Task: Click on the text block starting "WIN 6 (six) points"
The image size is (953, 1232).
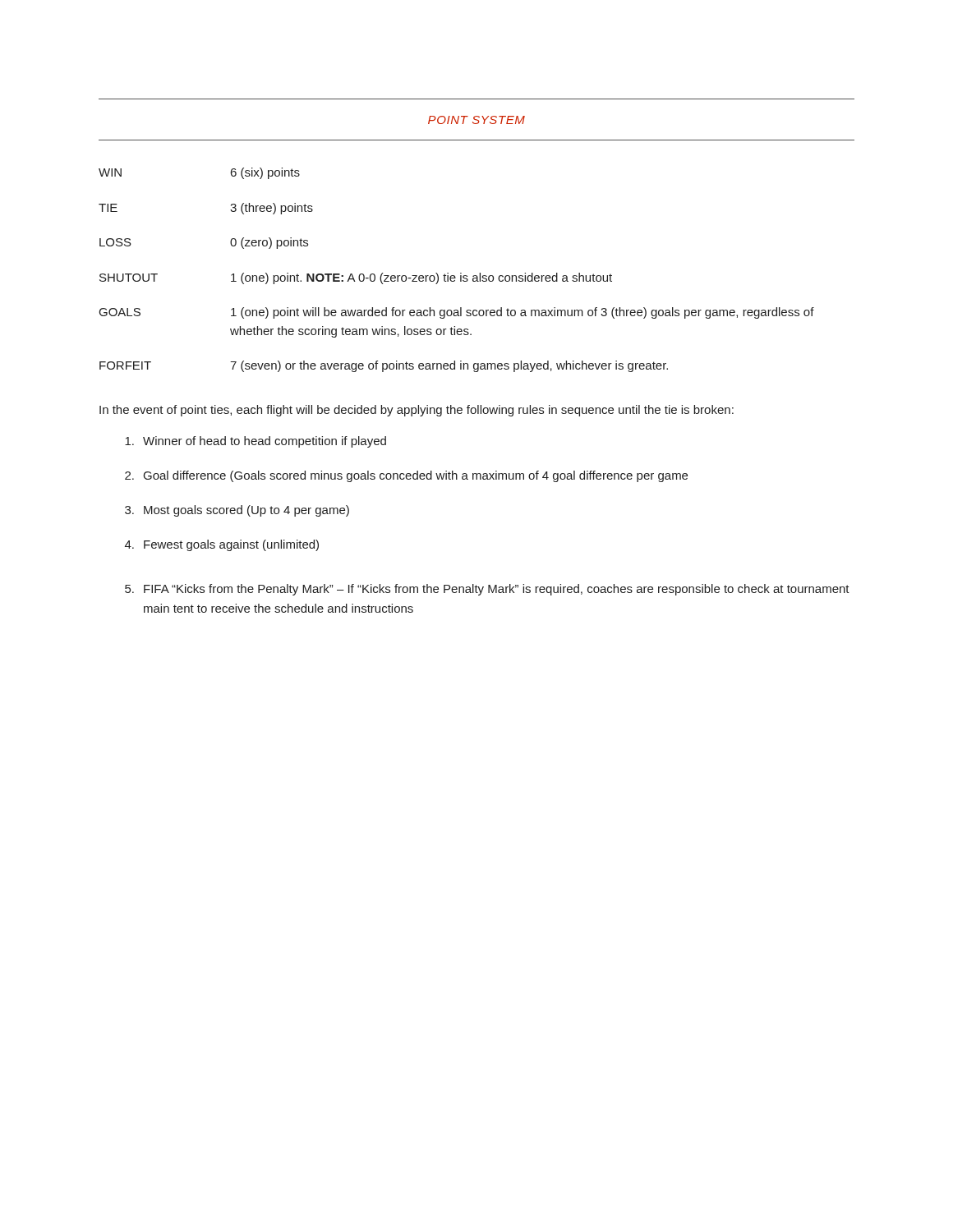Action: 111,173
